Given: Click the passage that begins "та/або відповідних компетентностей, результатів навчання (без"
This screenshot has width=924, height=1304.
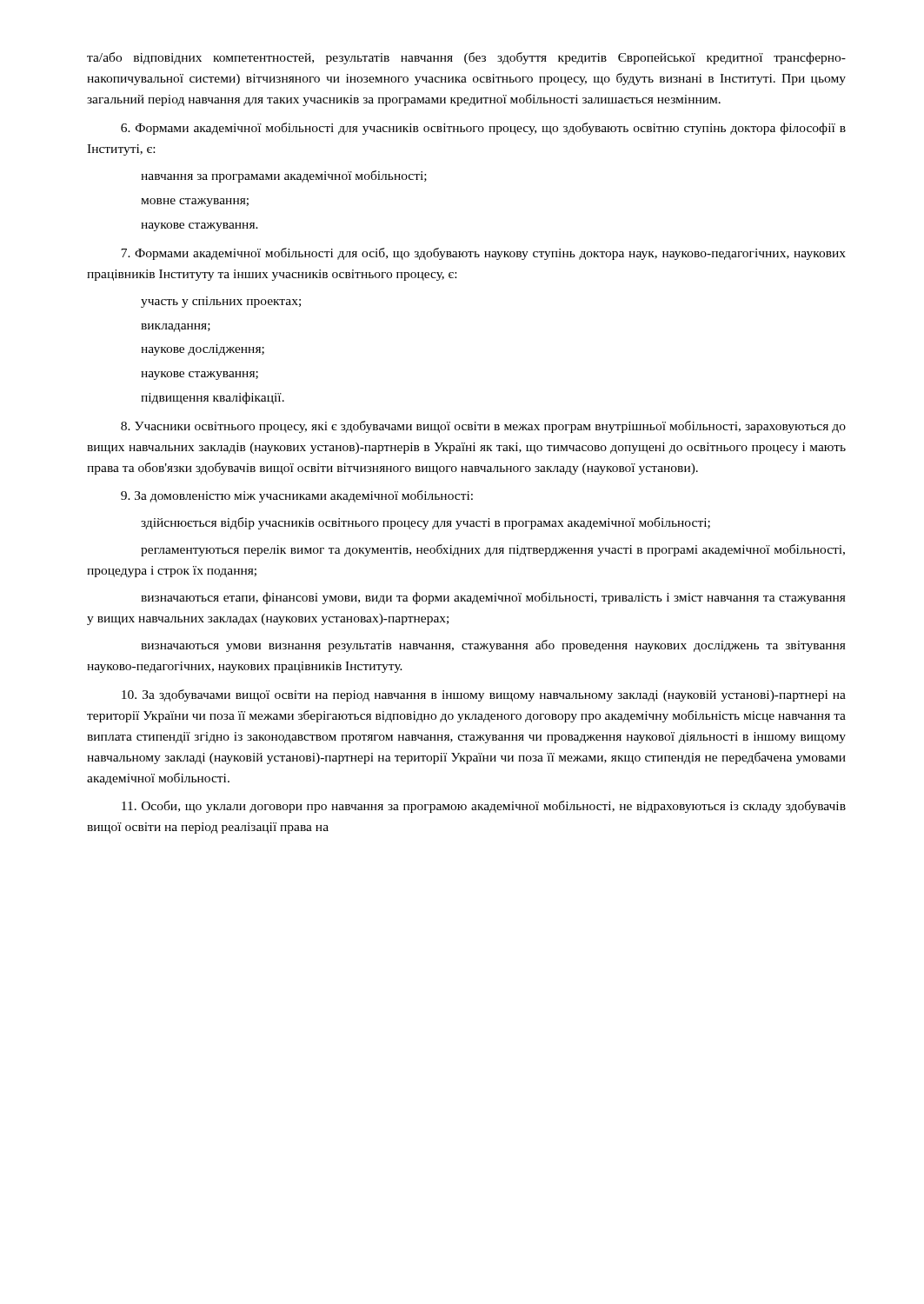Looking at the screenshot, I should point(466,78).
